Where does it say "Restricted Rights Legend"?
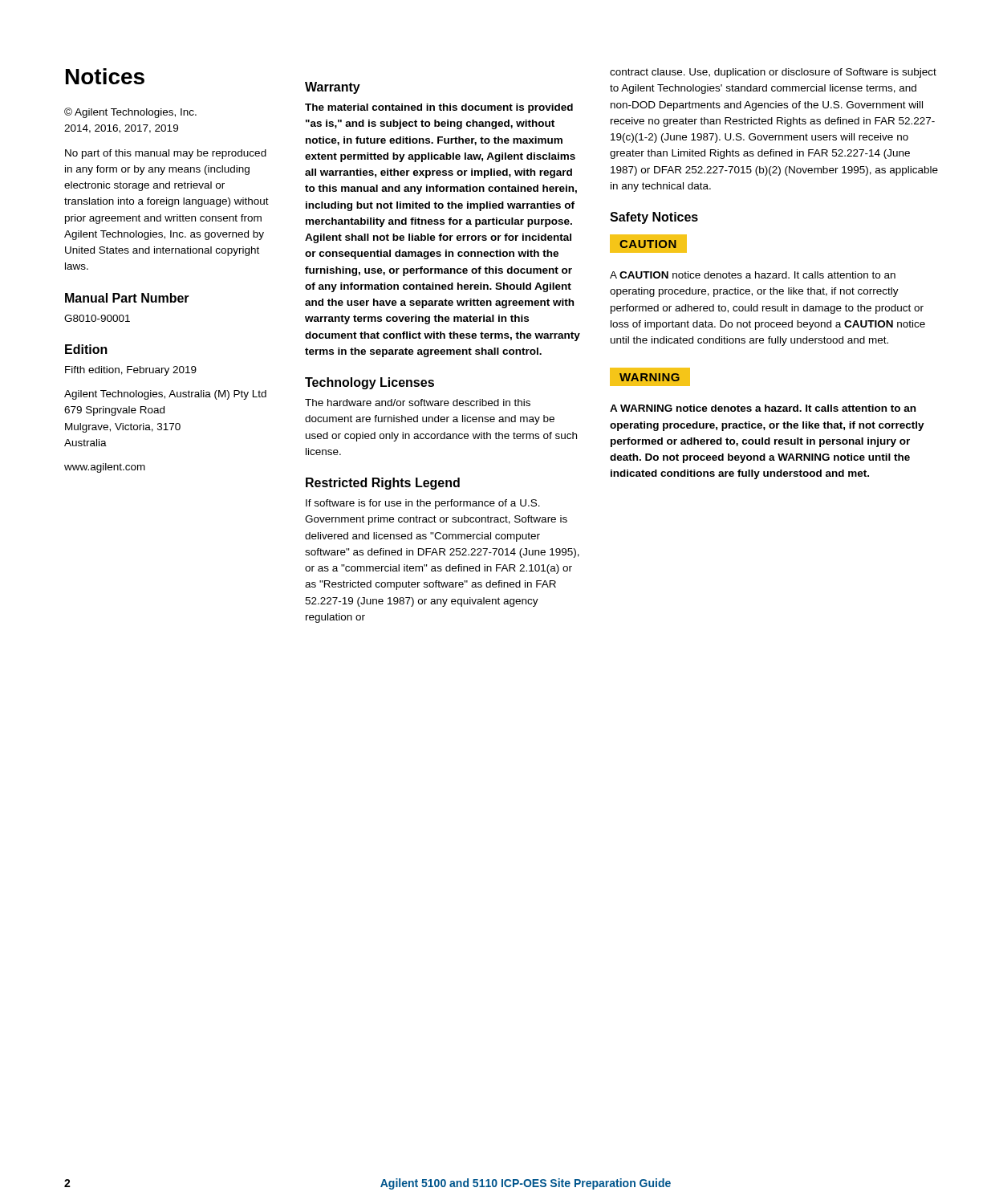Screen dimensions: 1204x1003 (383, 483)
